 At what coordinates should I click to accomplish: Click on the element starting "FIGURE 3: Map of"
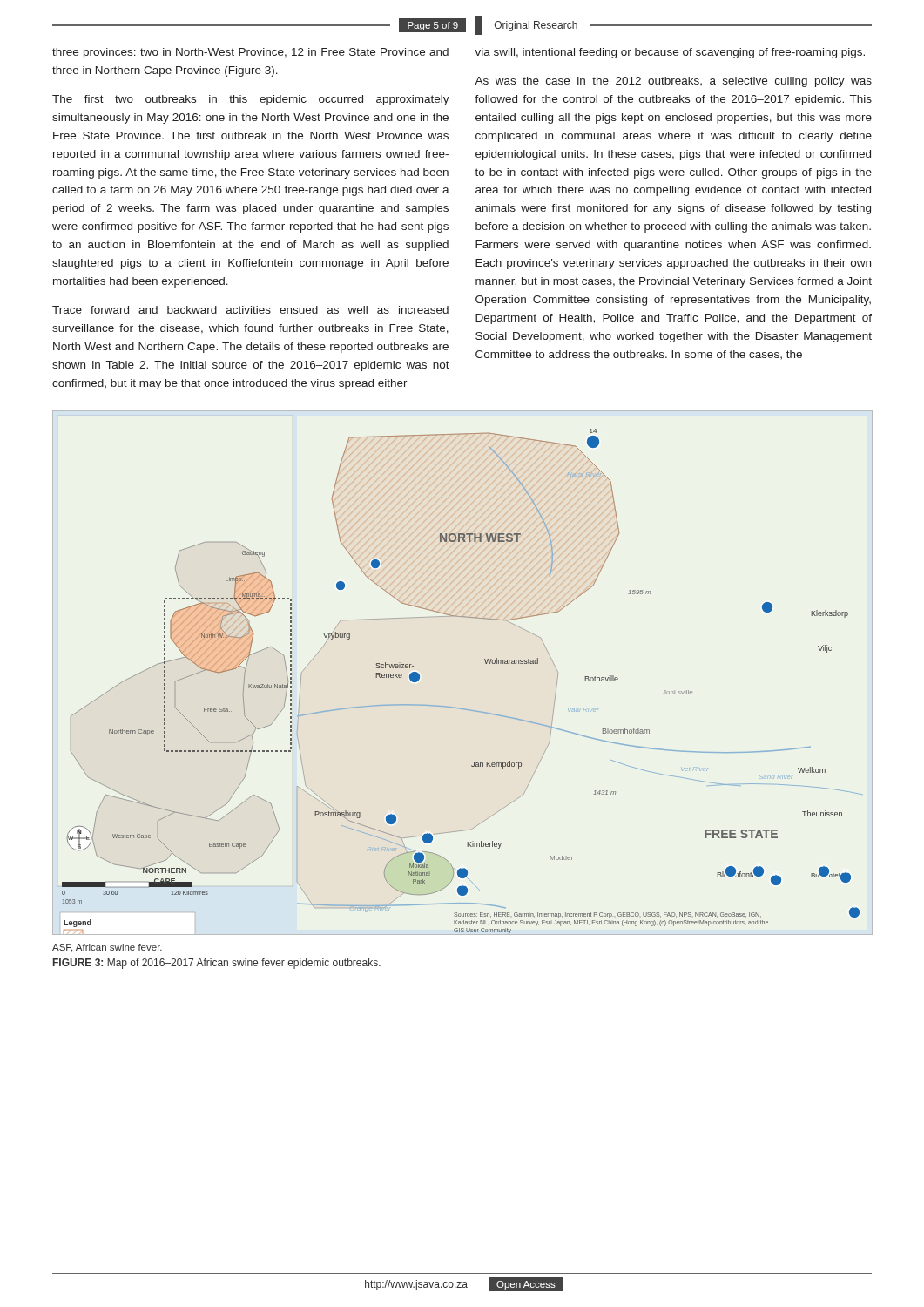(217, 963)
